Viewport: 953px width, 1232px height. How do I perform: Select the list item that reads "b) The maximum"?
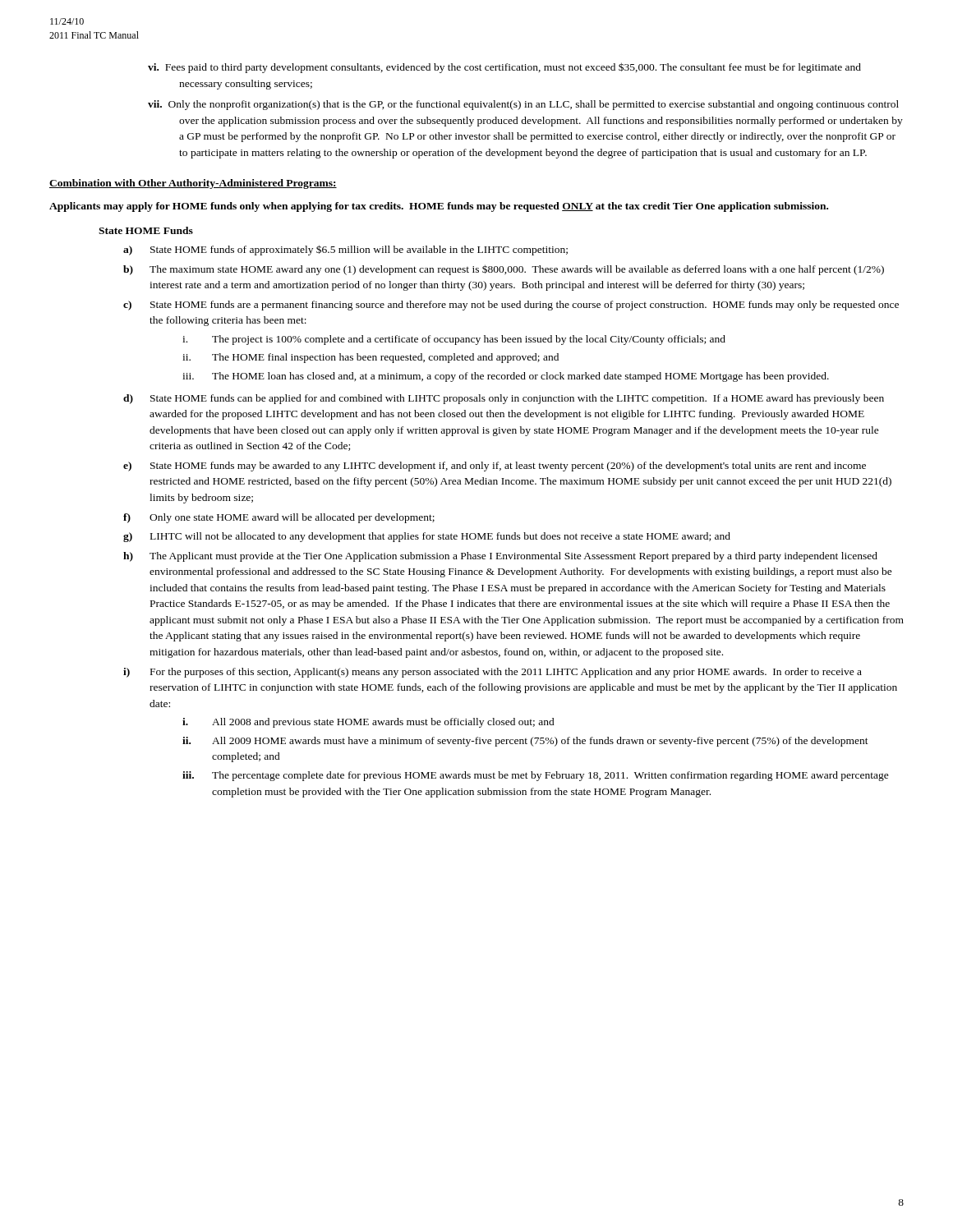coord(513,277)
